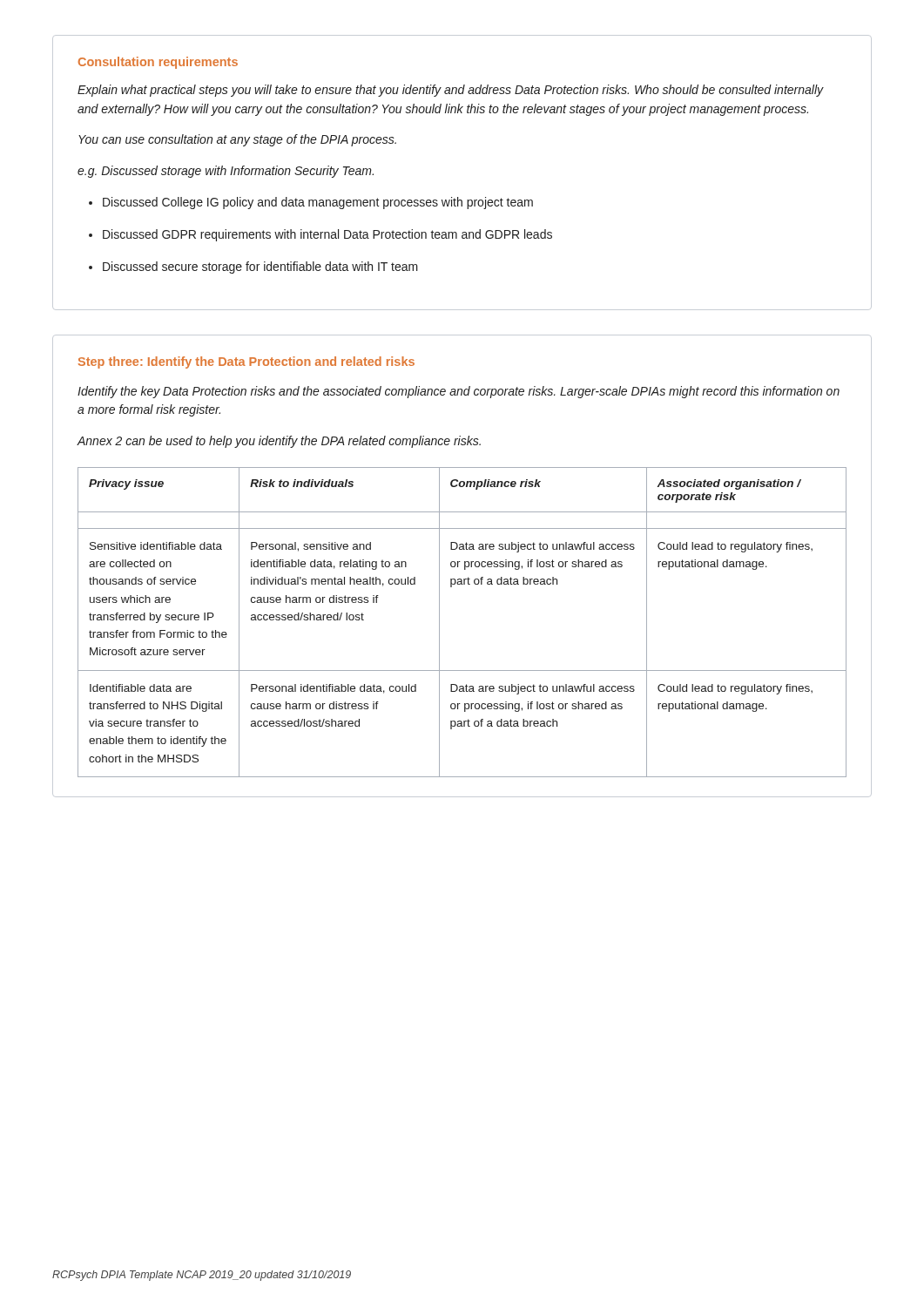
Task: Select the list item that says "Discussed GDPR requirements with internal Data Protection team"
Action: pyautogui.click(x=327, y=234)
